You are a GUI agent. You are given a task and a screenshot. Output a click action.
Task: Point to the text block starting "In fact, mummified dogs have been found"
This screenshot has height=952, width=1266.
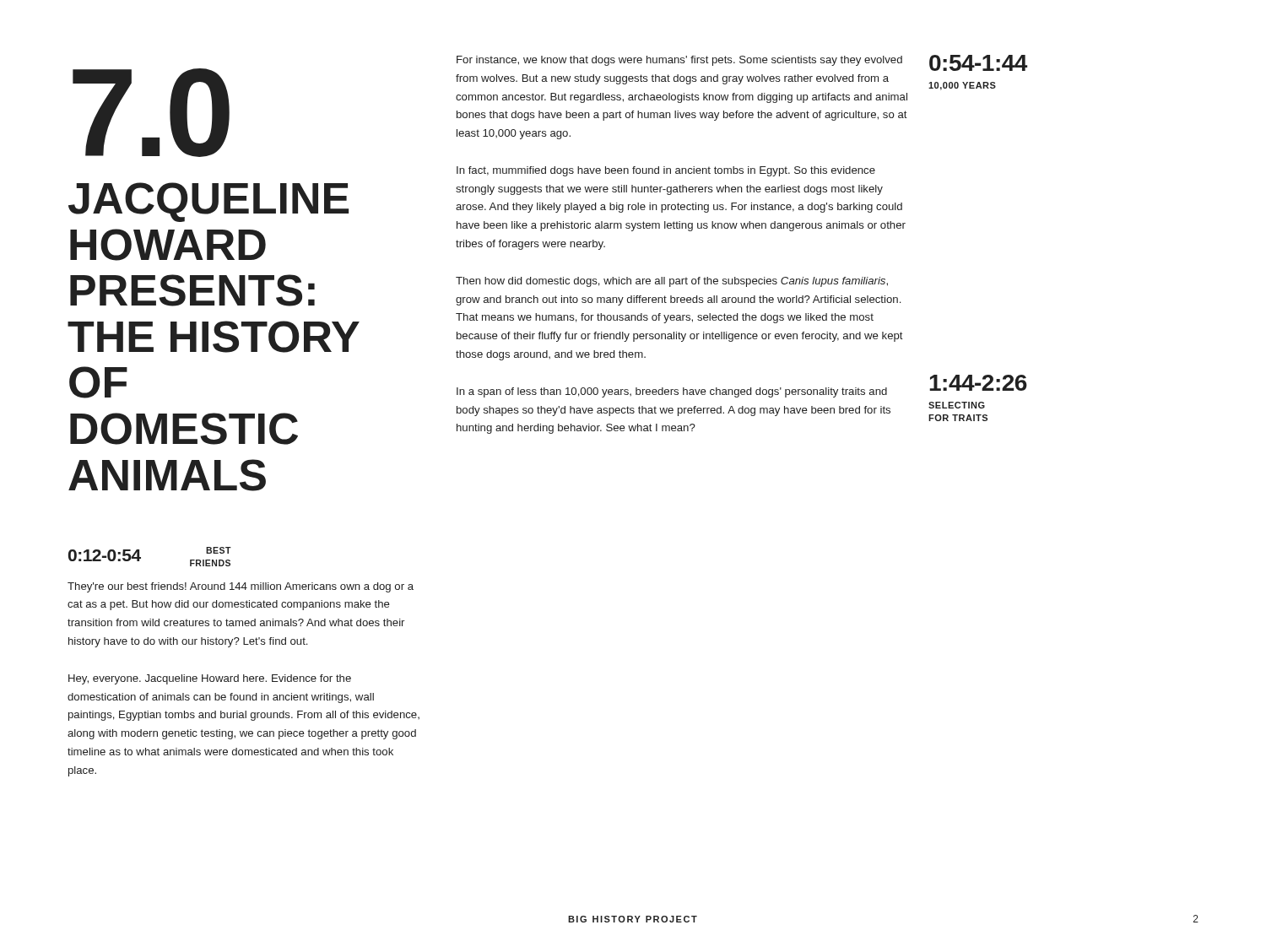coord(681,207)
